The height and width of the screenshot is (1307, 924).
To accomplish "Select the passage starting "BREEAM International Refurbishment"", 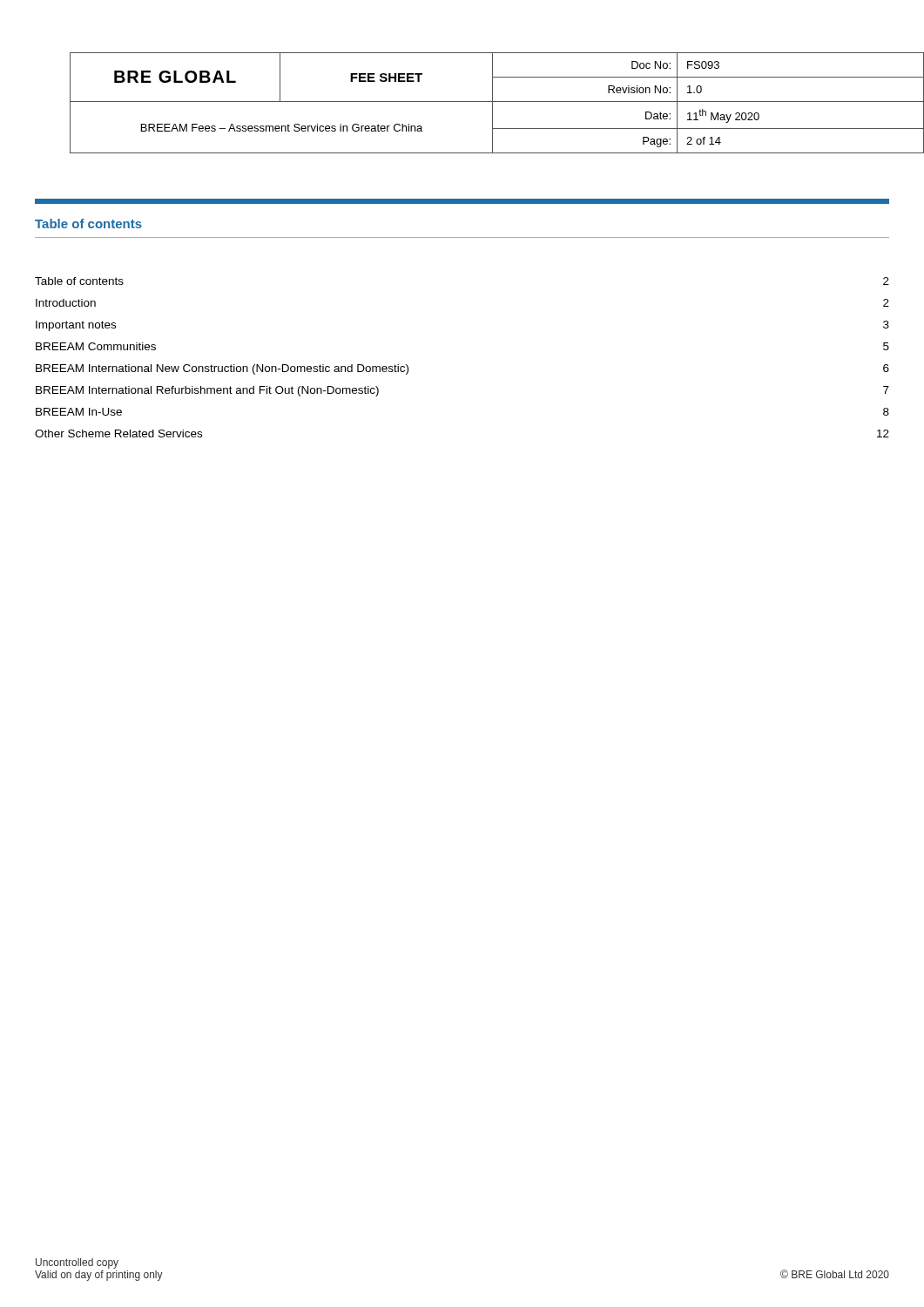I will tap(210, 391).
